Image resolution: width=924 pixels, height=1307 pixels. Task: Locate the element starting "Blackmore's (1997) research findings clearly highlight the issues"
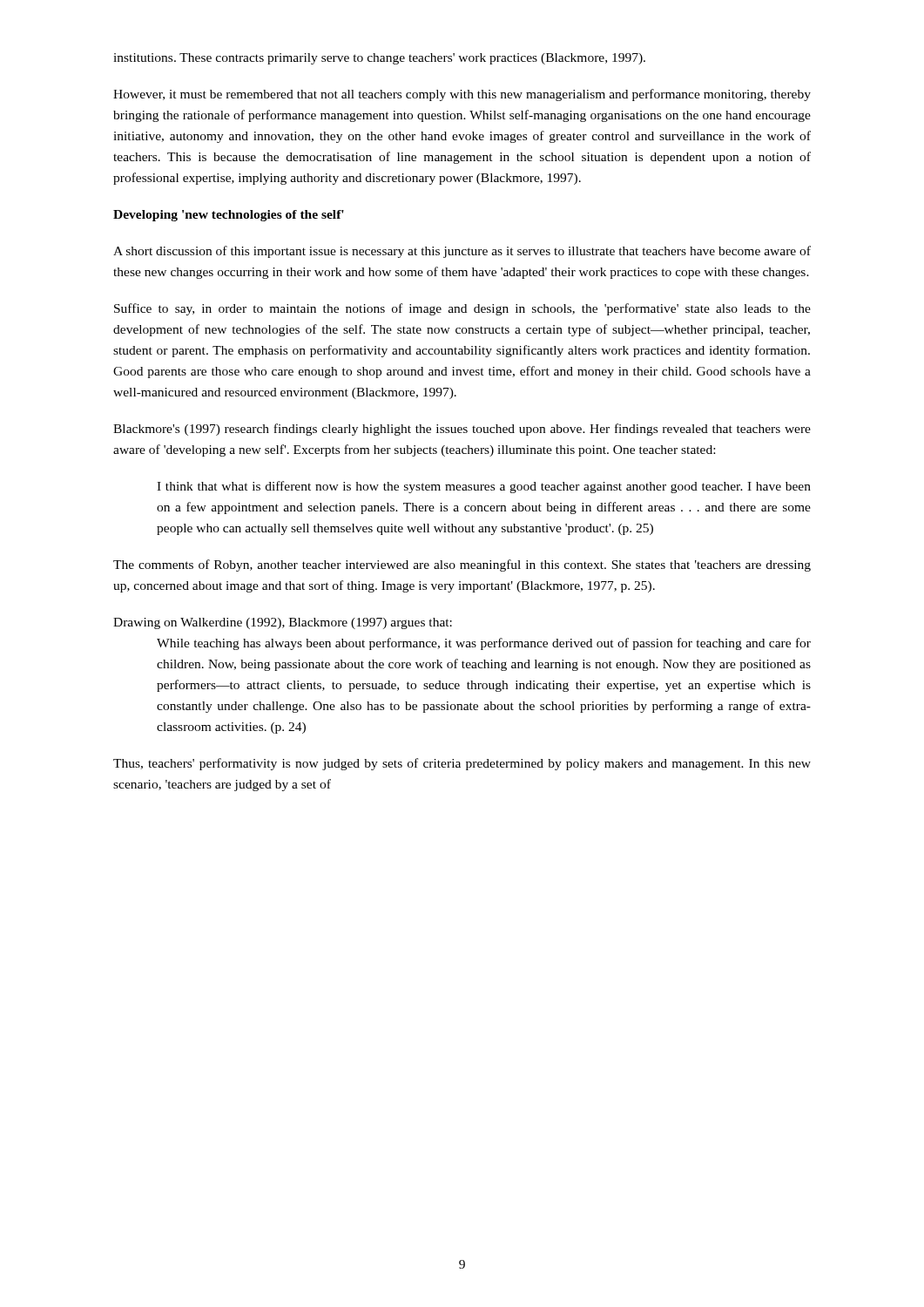(462, 439)
